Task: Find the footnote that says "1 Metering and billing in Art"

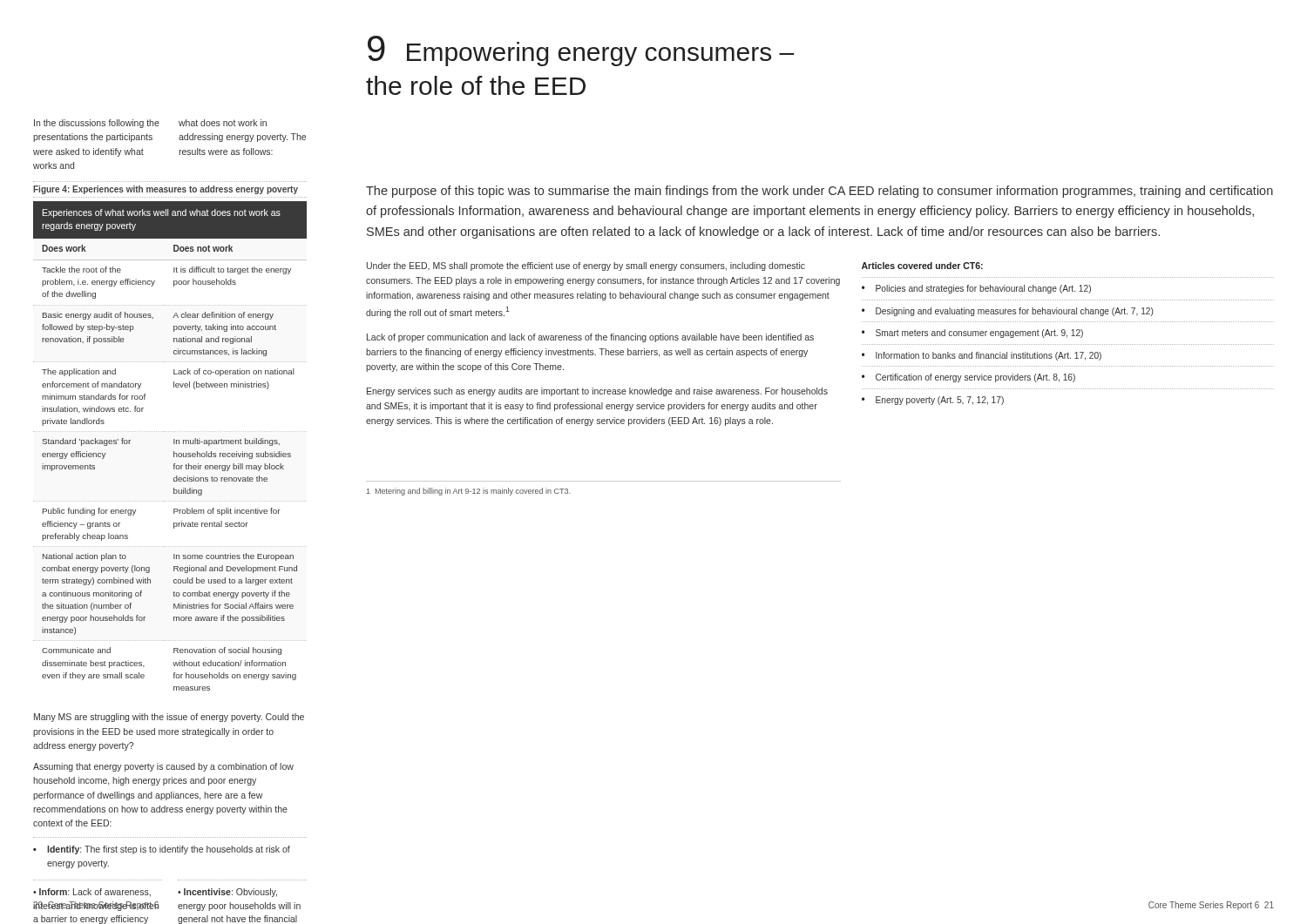Action: pos(468,491)
